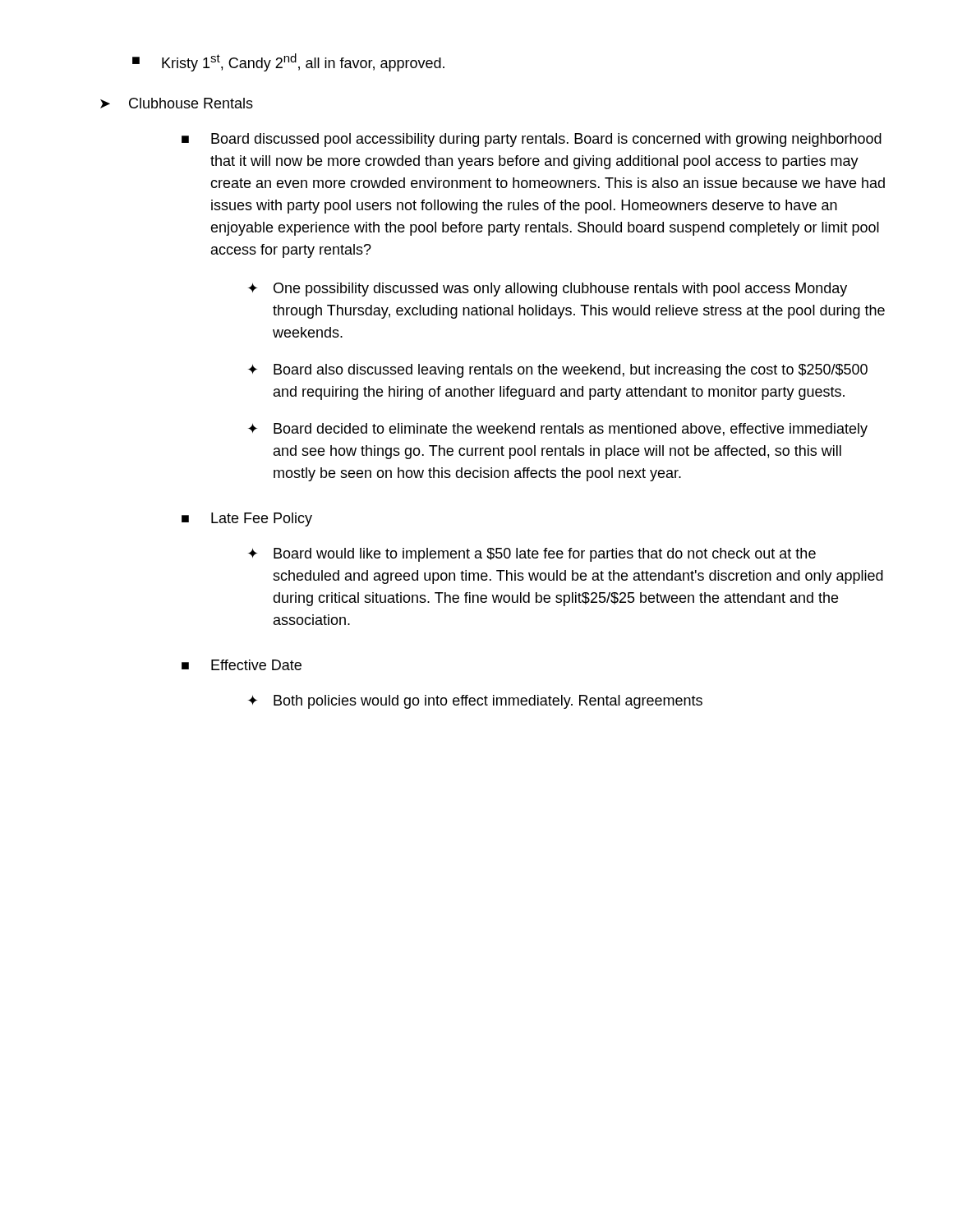This screenshot has width=953, height=1232.
Task: Select the list item that says "■ Kristy 1st, Candy 2nd,"
Action: point(288,62)
